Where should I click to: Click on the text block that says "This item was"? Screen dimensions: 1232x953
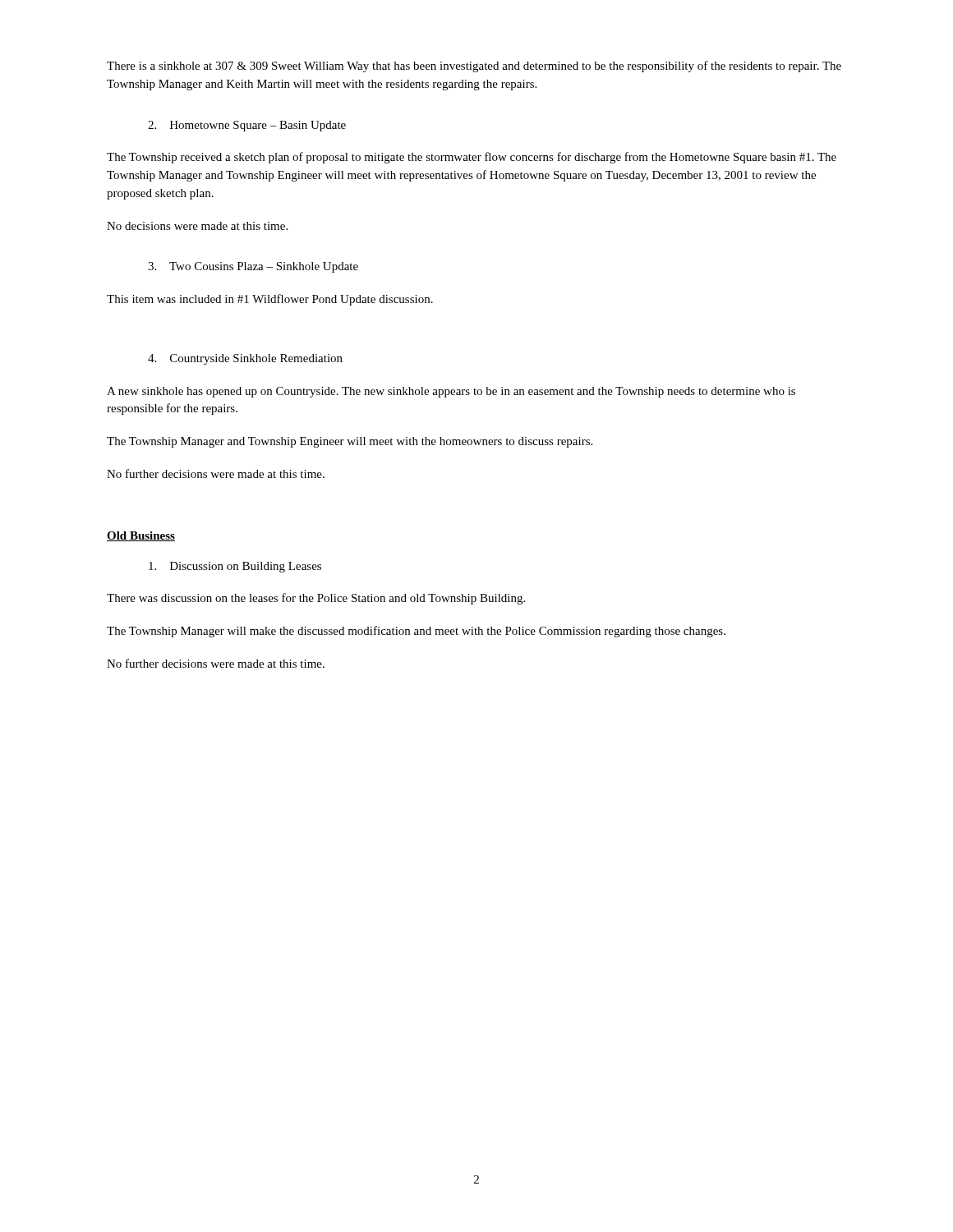pyautogui.click(x=270, y=299)
